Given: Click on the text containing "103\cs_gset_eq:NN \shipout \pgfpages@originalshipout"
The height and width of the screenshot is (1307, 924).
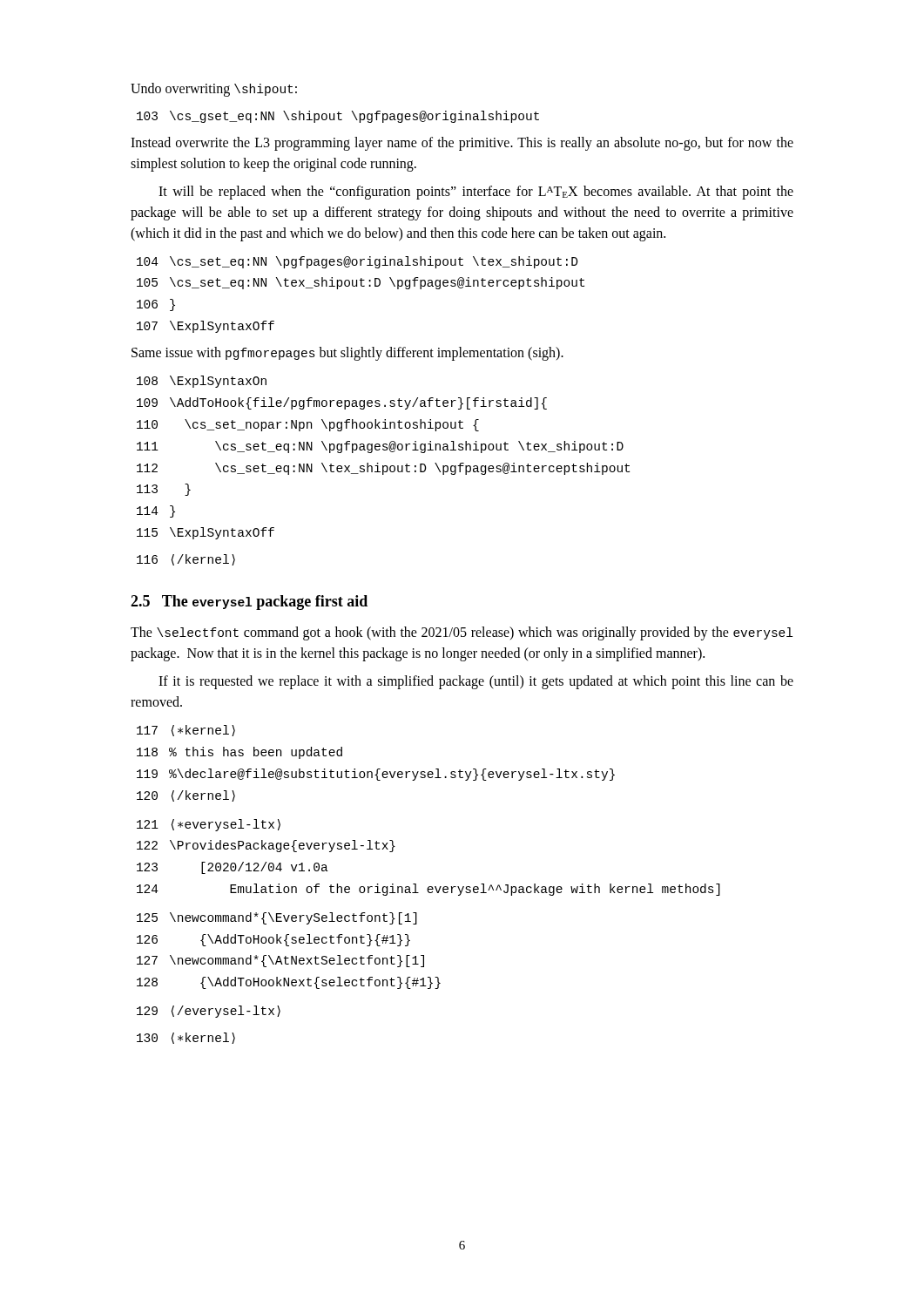Looking at the screenshot, I should (462, 116).
